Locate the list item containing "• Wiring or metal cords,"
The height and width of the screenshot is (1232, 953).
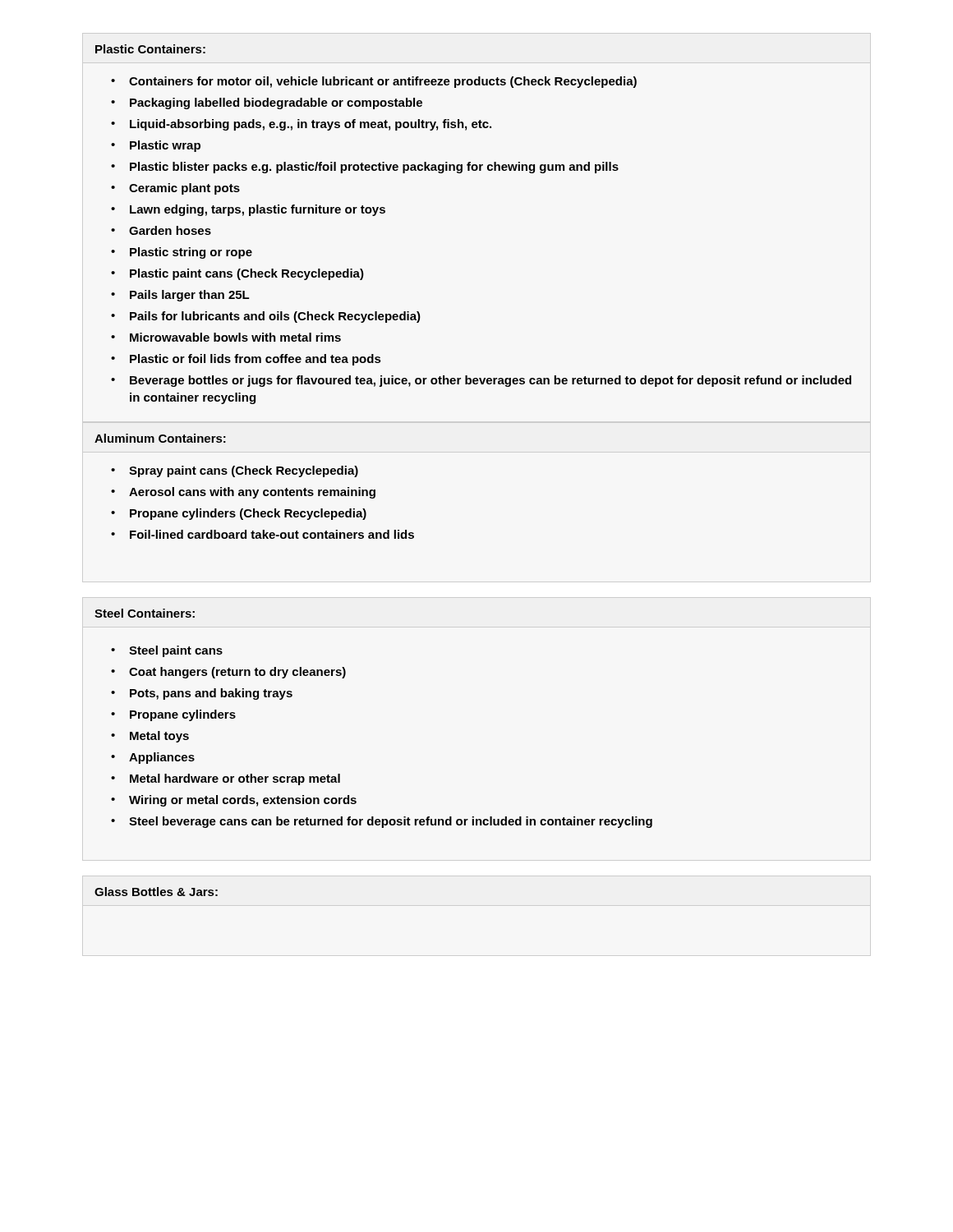[x=234, y=800]
